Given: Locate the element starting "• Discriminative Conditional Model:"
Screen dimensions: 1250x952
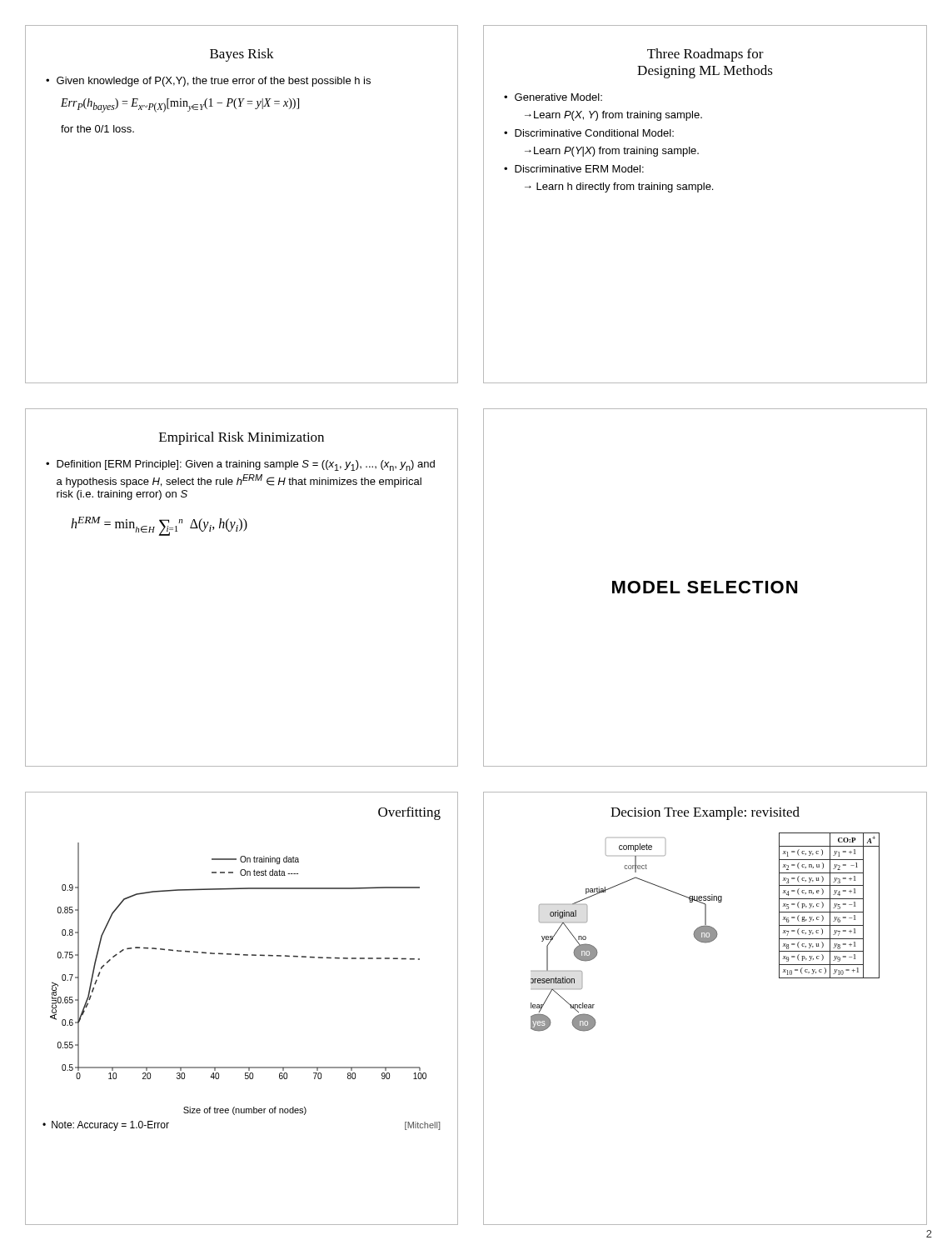Looking at the screenshot, I should click(589, 133).
